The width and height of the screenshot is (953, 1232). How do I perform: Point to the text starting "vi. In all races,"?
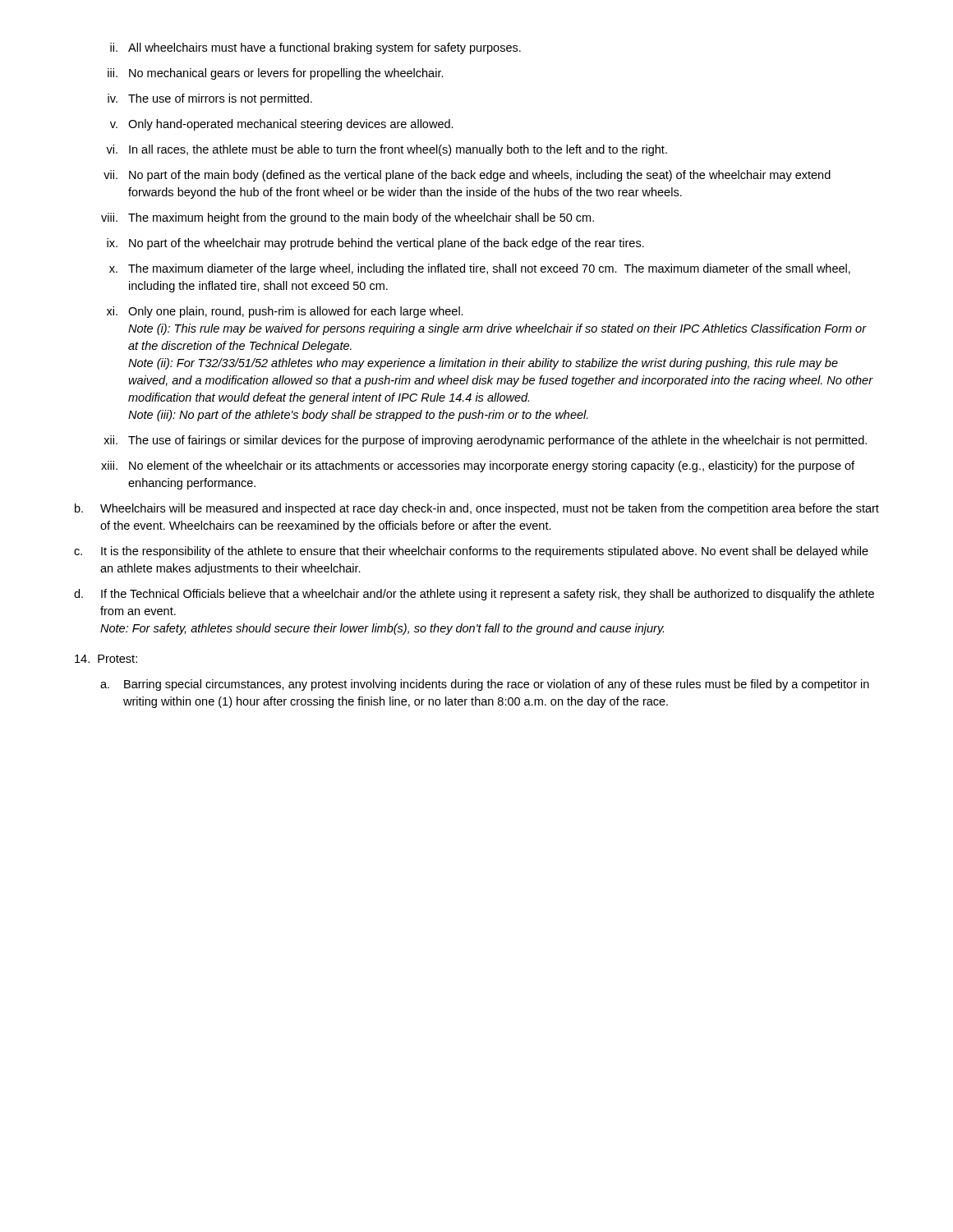click(x=476, y=150)
